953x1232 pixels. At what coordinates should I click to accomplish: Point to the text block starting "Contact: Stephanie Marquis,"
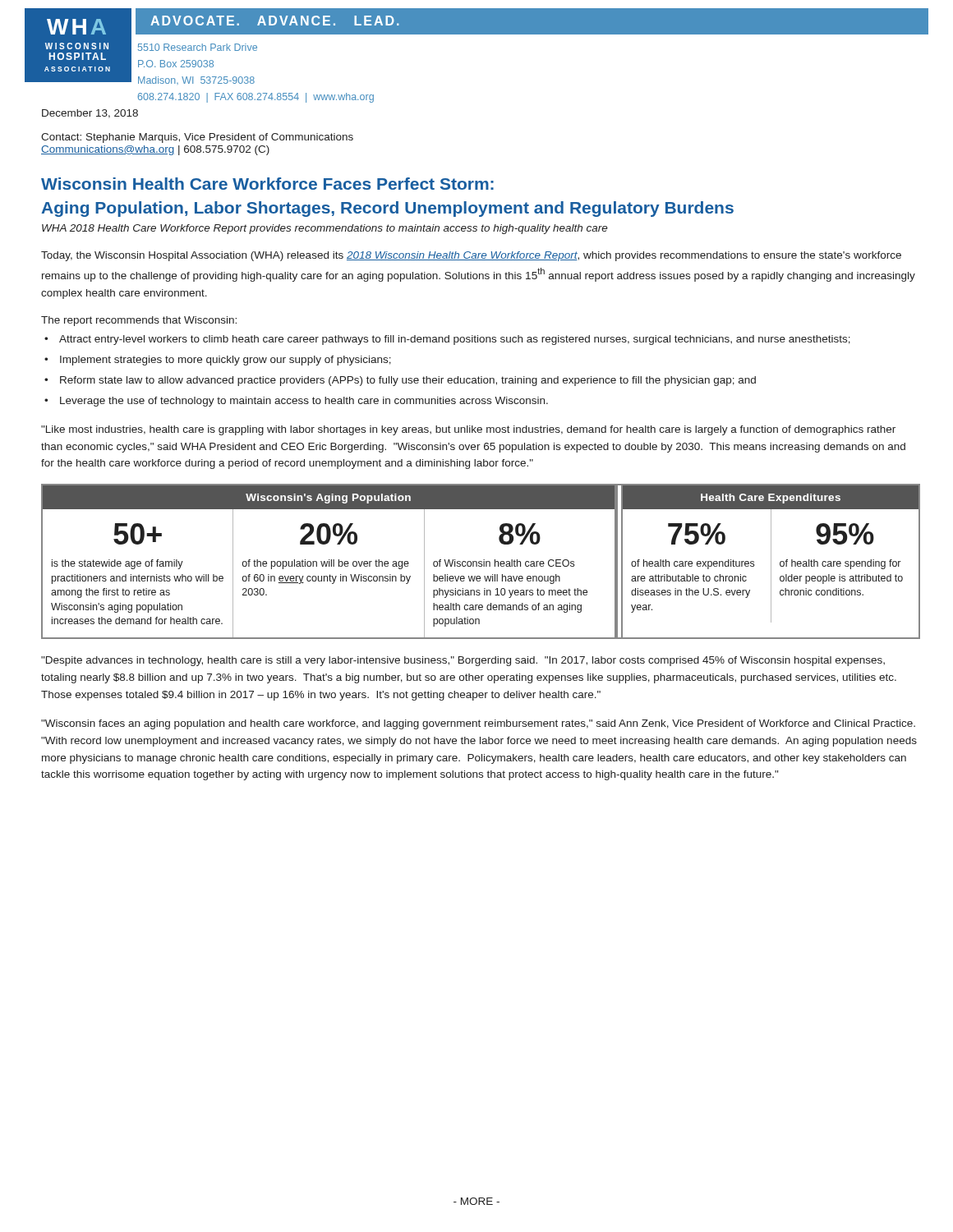click(197, 143)
